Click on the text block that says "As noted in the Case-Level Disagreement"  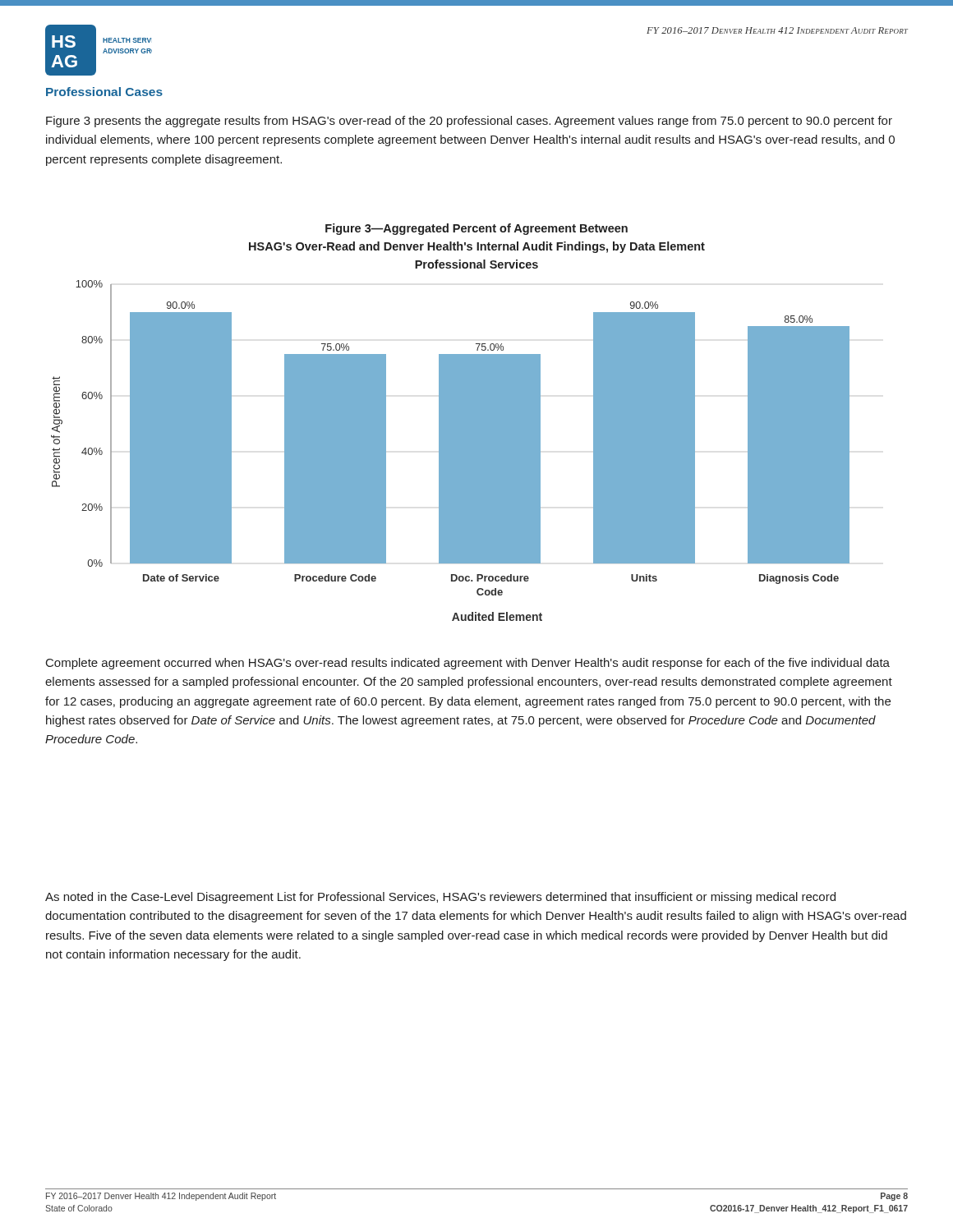point(476,925)
